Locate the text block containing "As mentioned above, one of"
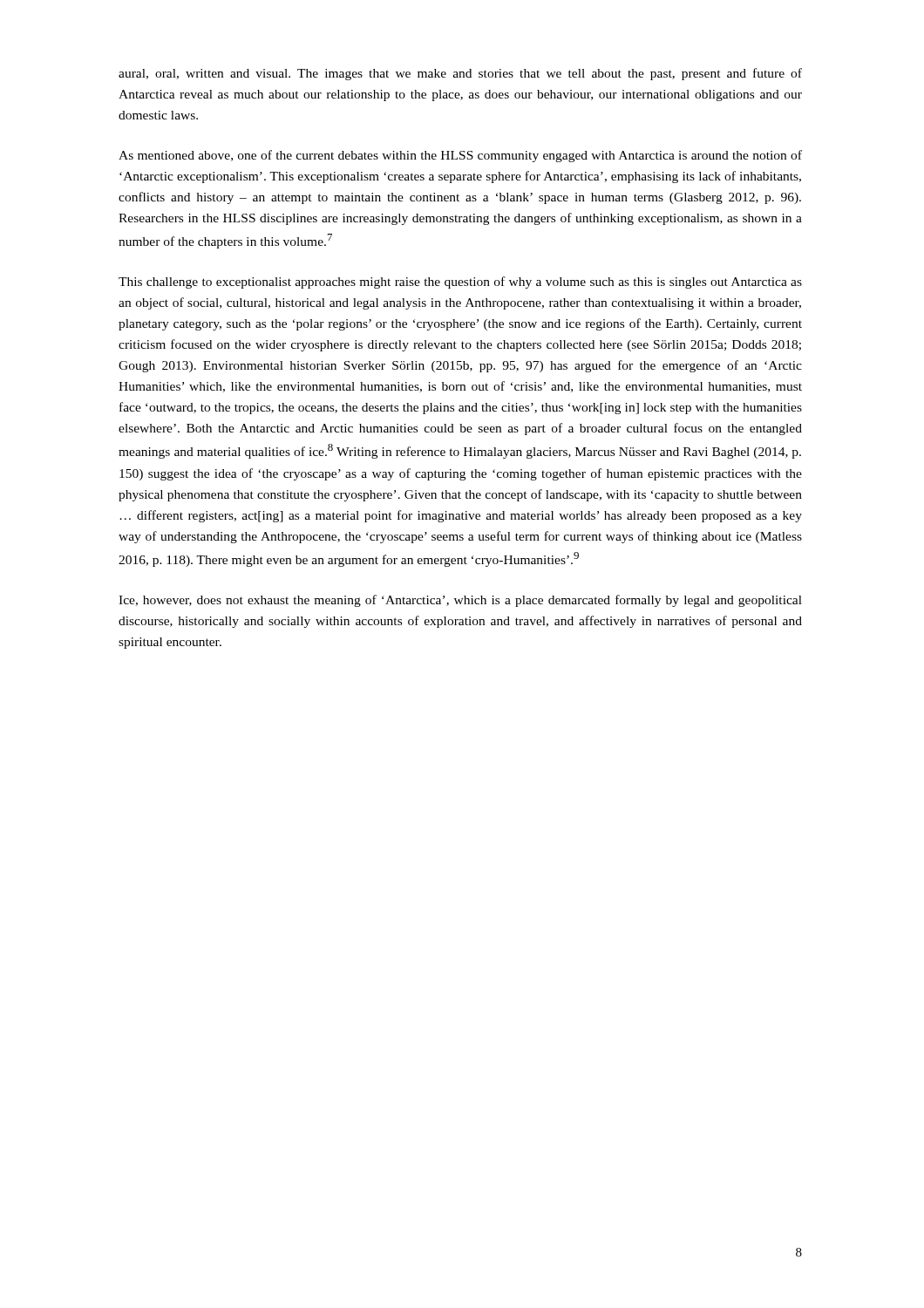924x1308 pixels. pos(460,198)
